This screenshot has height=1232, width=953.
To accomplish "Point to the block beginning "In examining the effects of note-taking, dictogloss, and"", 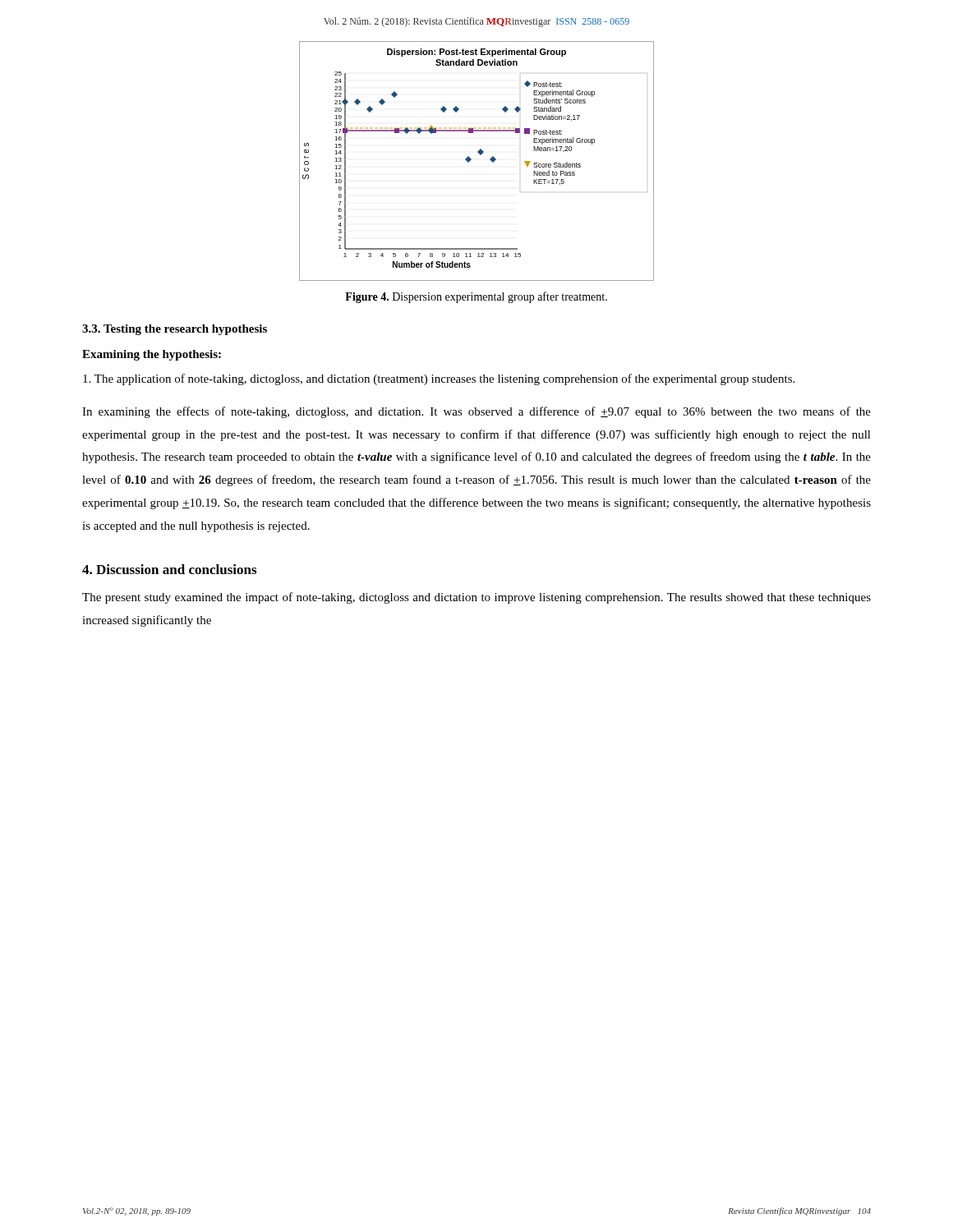I will (x=476, y=468).
